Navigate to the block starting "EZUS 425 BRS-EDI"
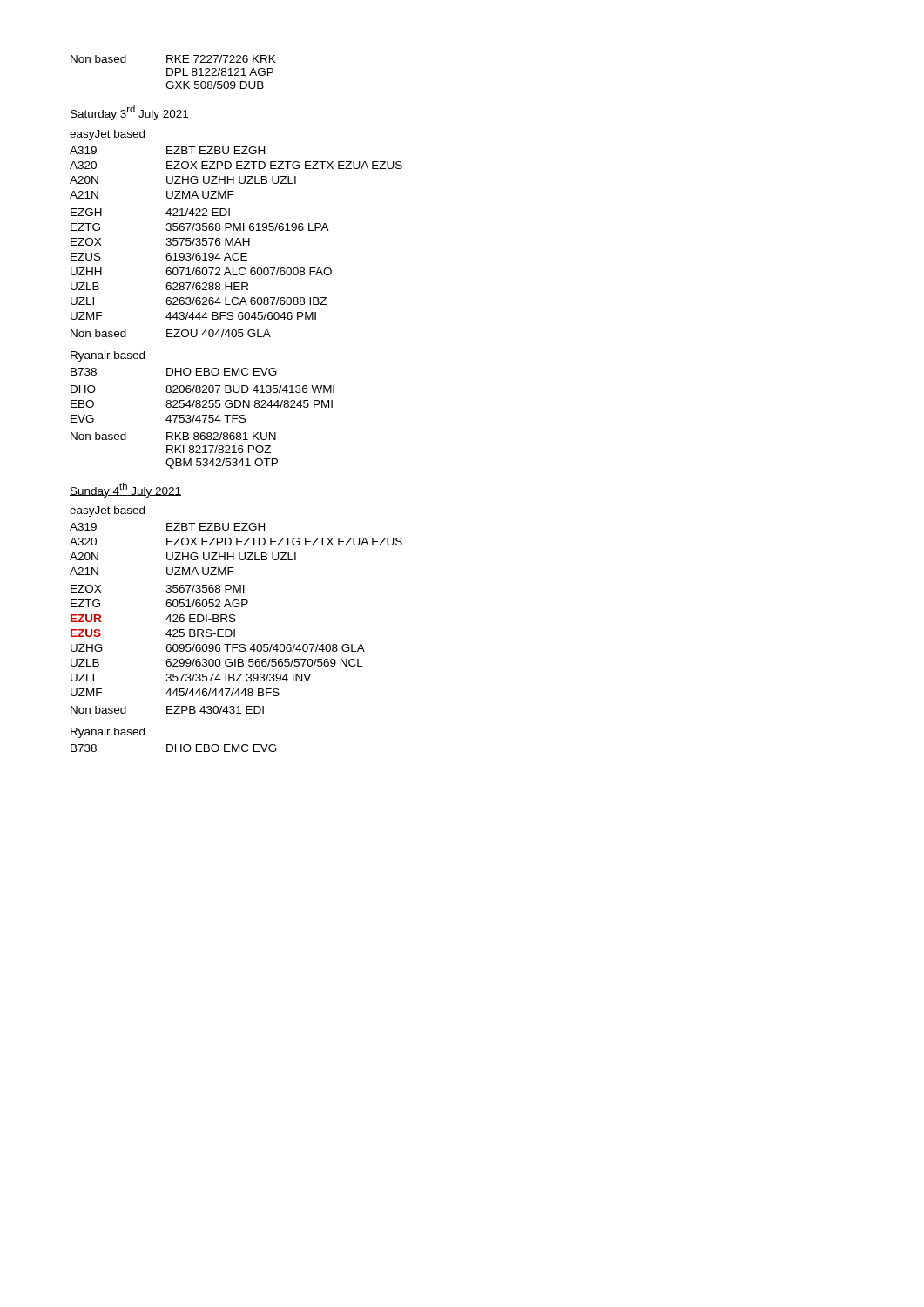 (x=87, y=633)
